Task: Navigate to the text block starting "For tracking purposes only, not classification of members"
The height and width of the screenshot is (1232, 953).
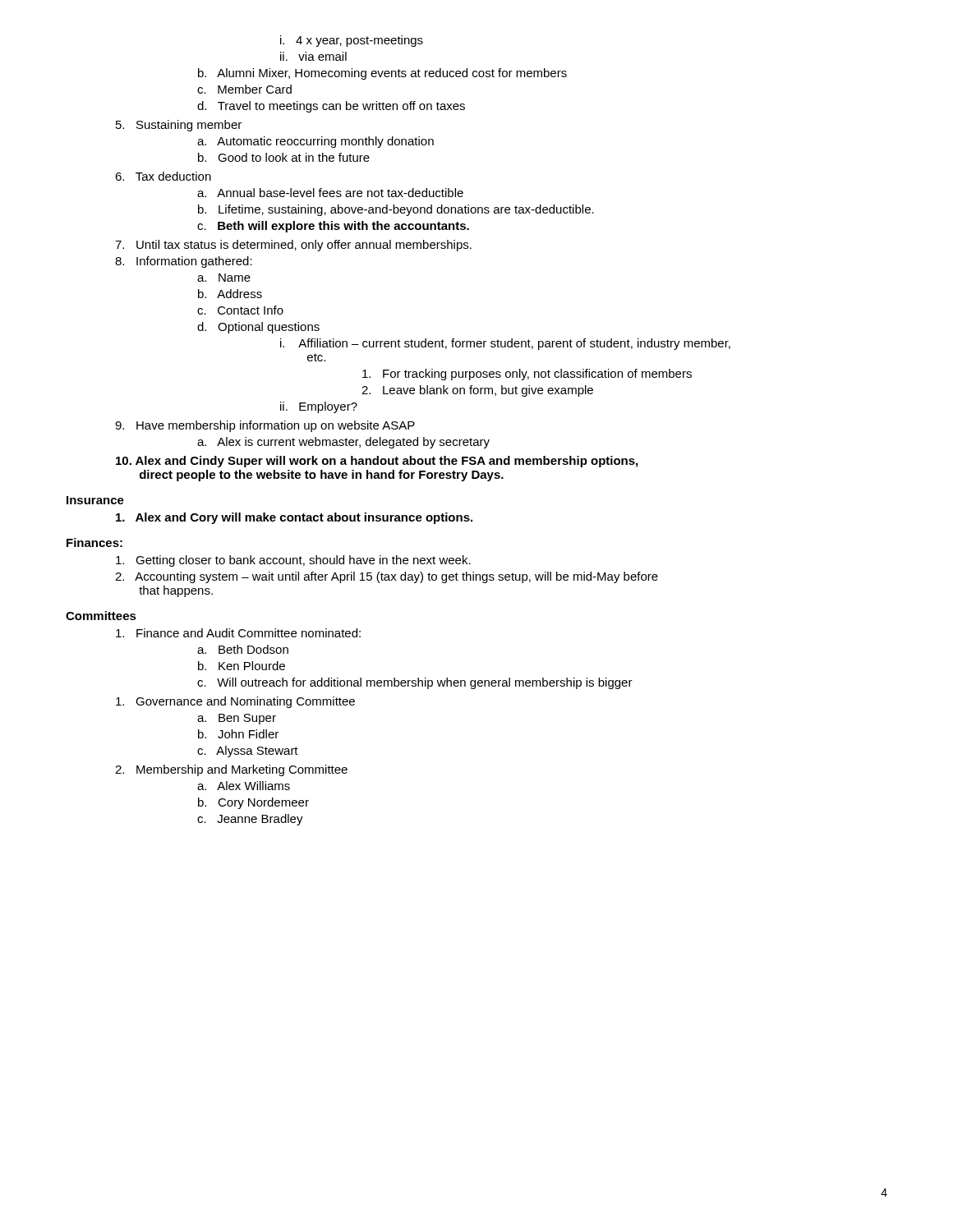Action: [527, 373]
